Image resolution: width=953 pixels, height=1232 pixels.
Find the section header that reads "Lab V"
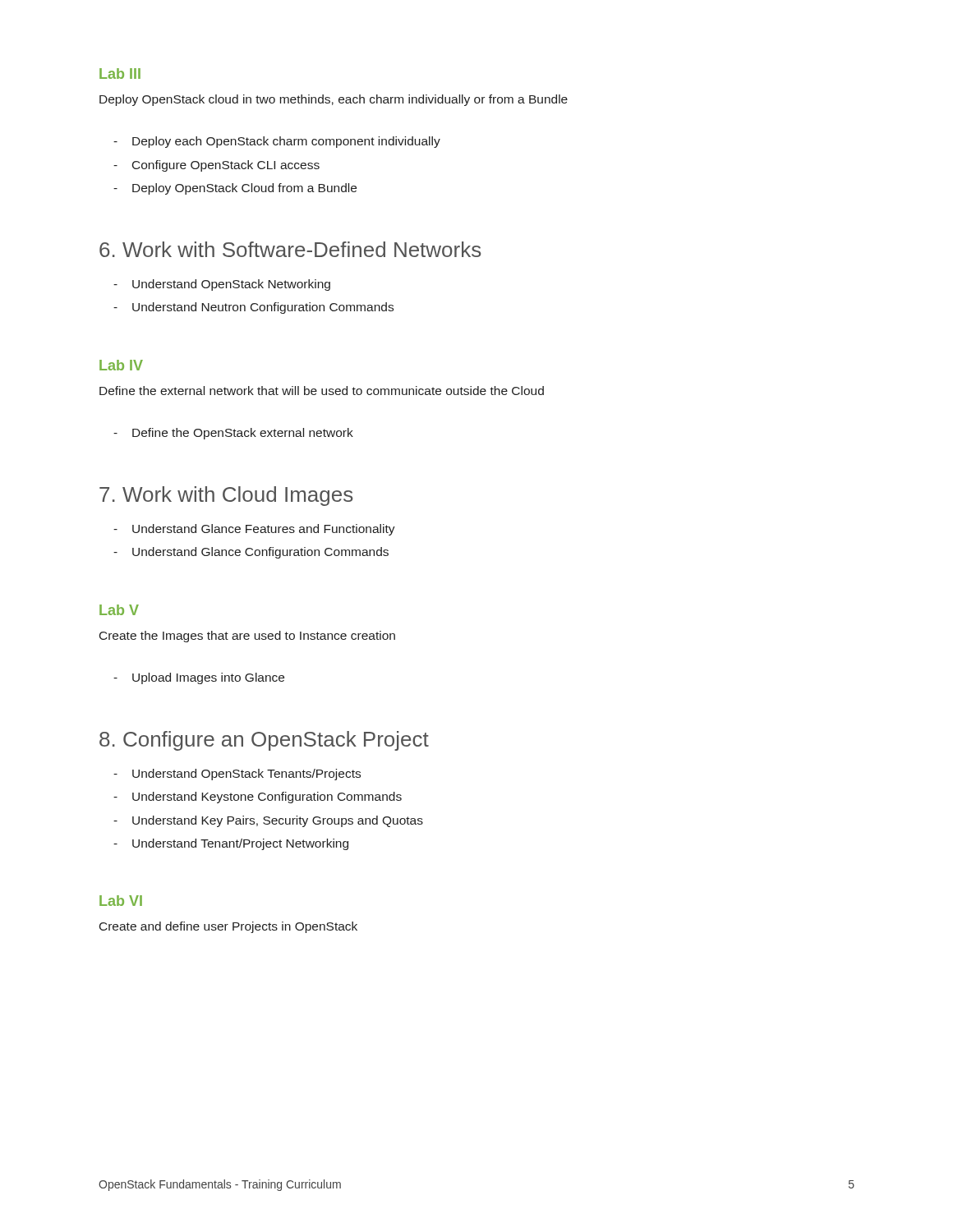[119, 610]
